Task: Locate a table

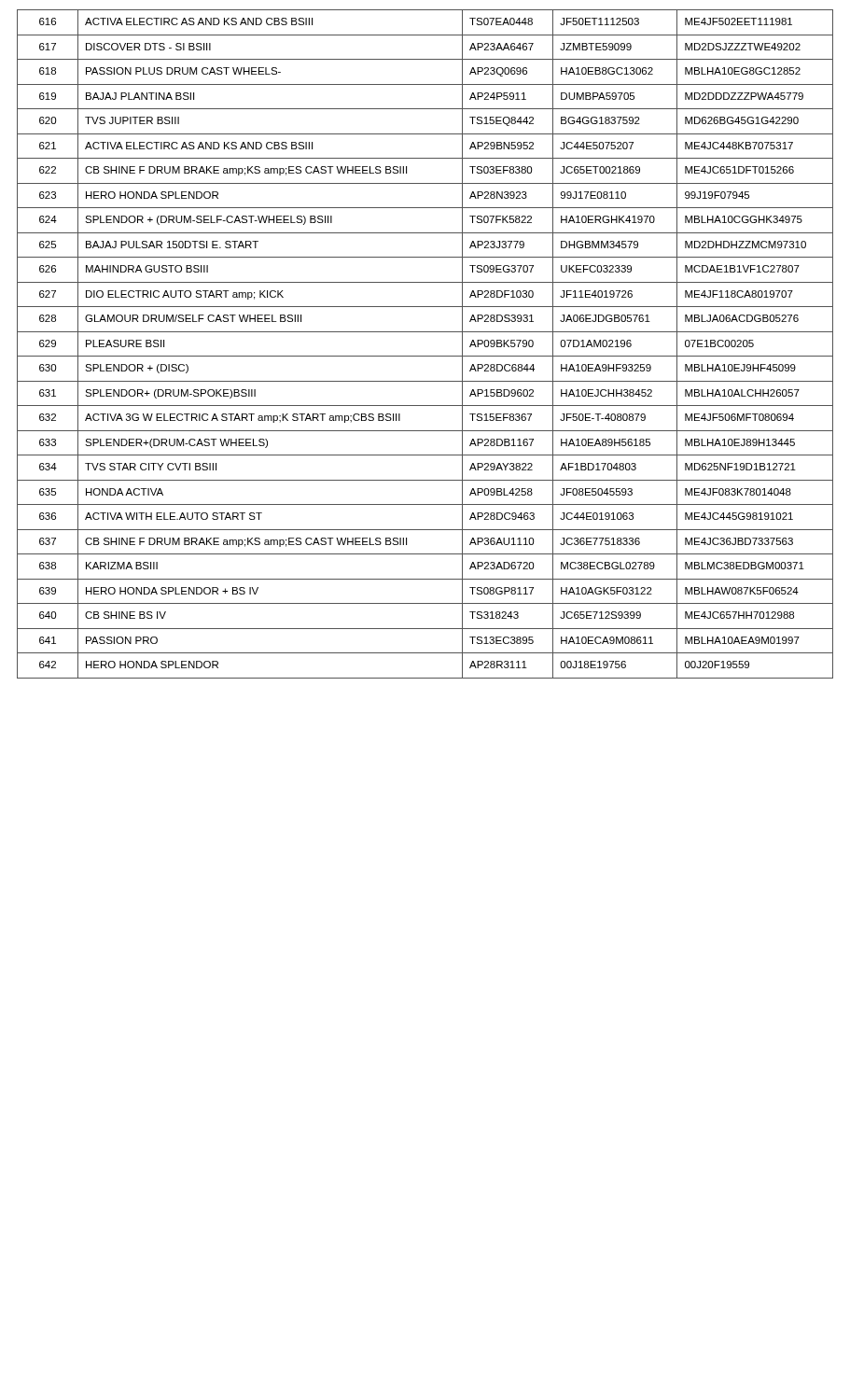Action: coord(425,344)
